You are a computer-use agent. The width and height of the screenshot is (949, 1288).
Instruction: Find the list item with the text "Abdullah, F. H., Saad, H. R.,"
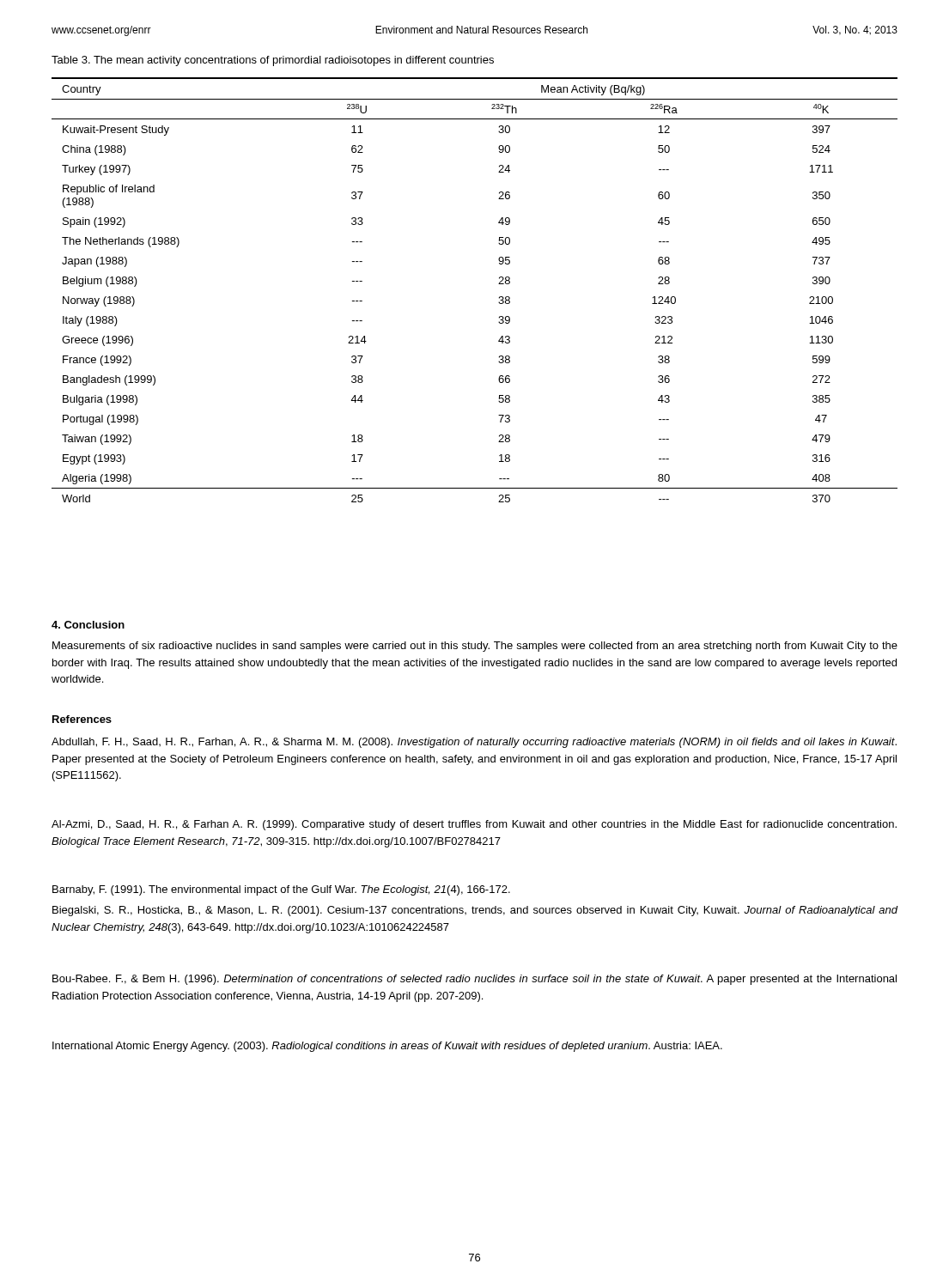click(474, 758)
